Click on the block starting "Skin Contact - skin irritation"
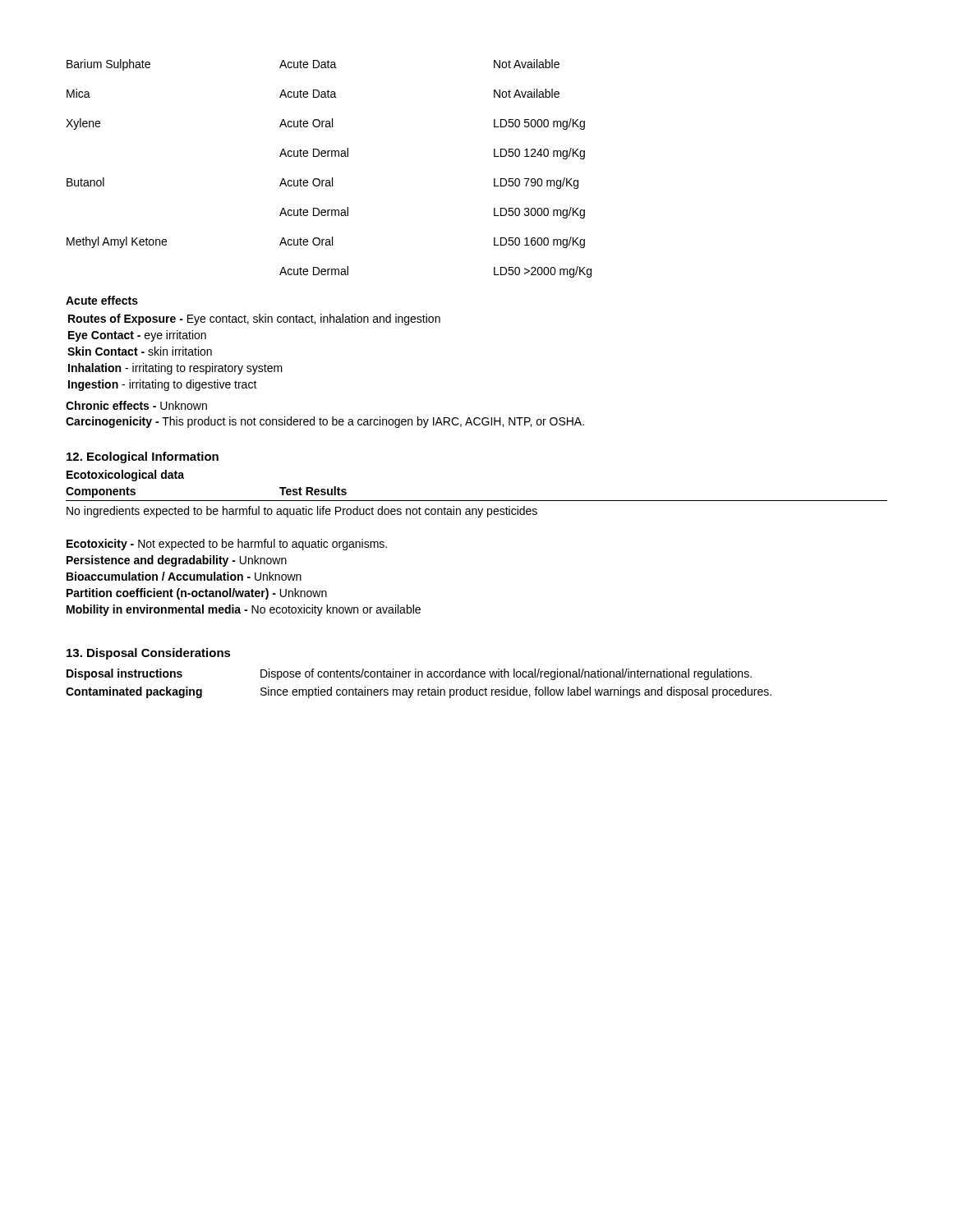Viewport: 953px width, 1232px height. coord(140,352)
